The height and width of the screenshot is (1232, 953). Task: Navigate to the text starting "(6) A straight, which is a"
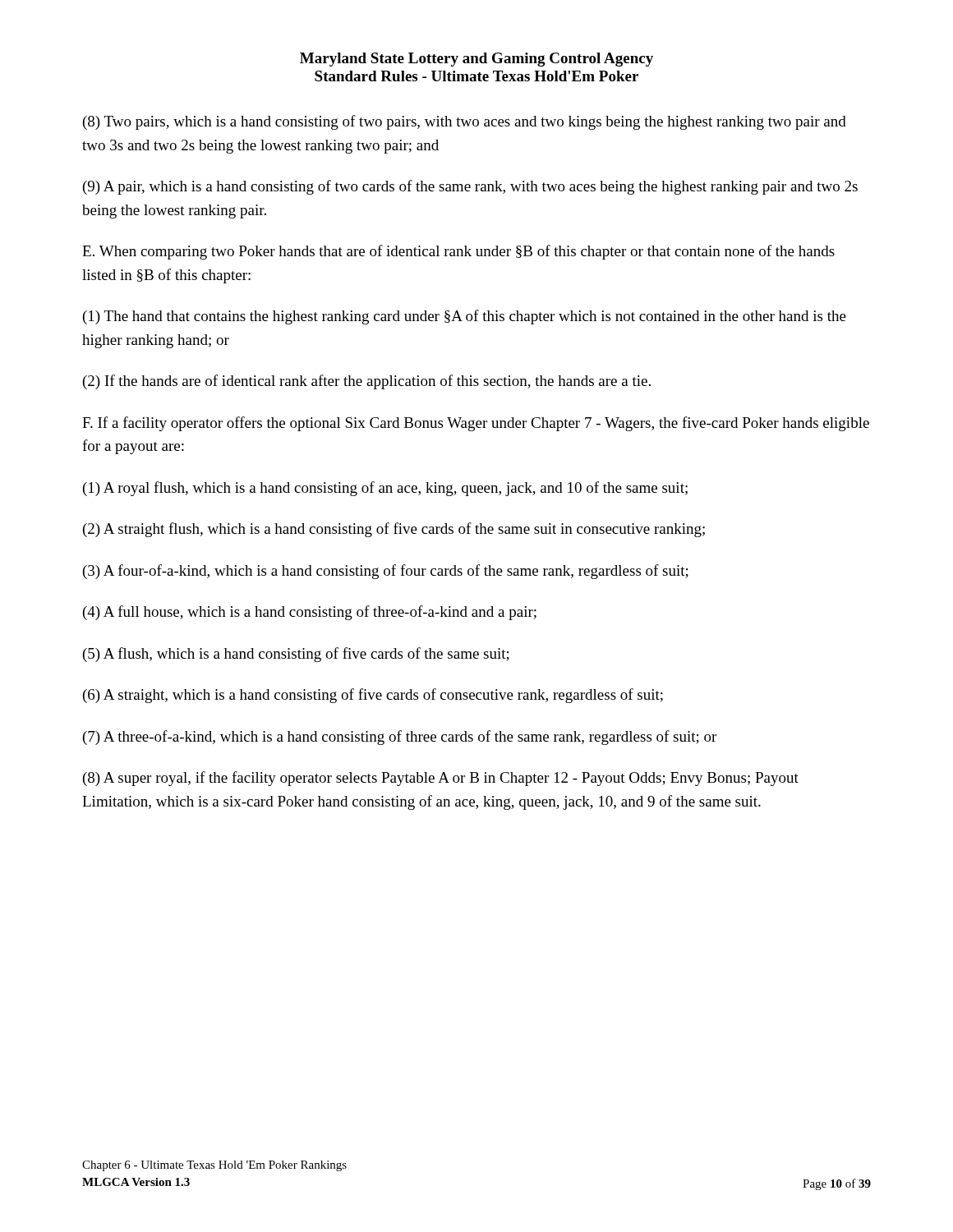pyautogui.click(x=373, y=694)
